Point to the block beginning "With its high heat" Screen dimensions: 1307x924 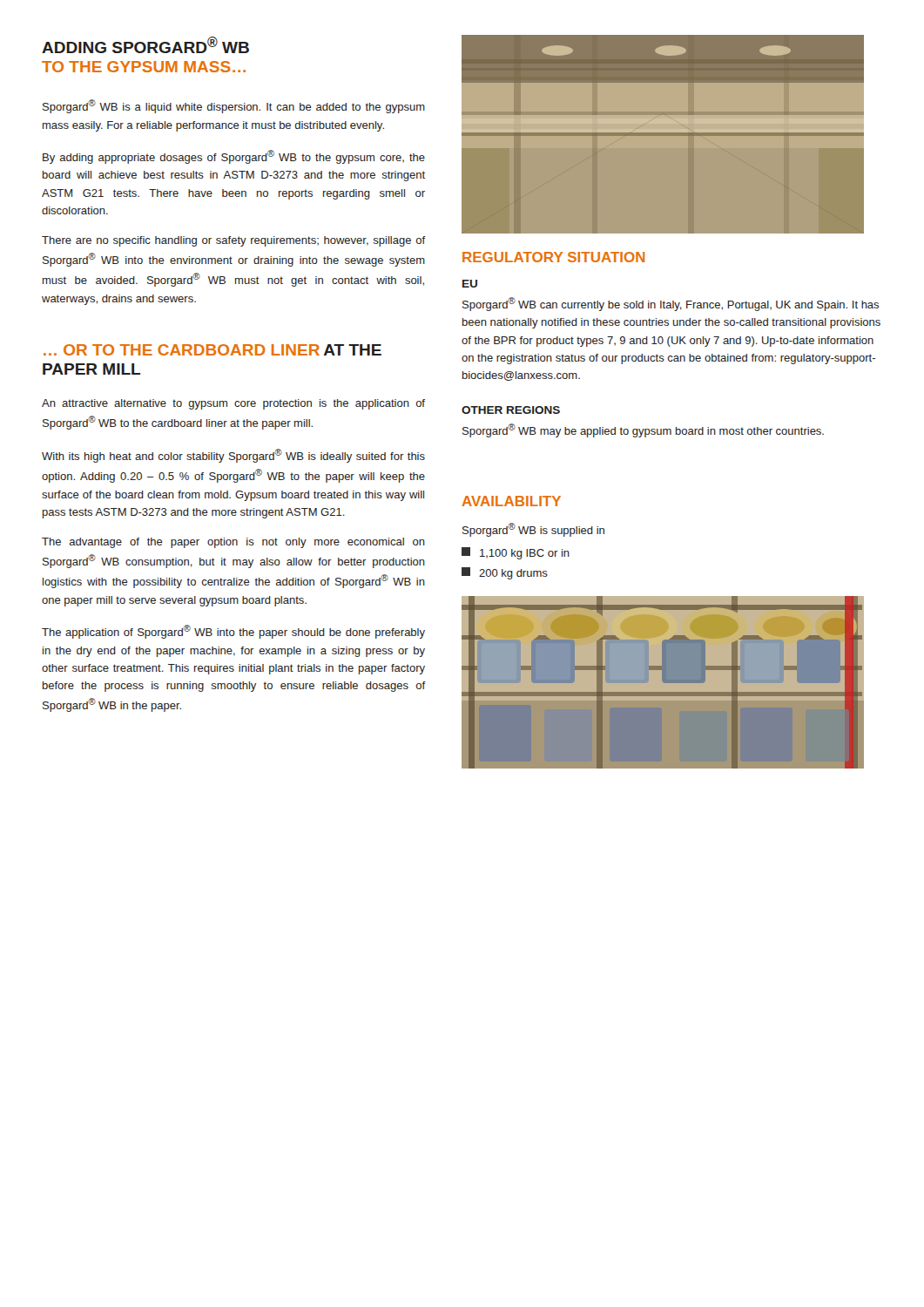click(233, 482)
